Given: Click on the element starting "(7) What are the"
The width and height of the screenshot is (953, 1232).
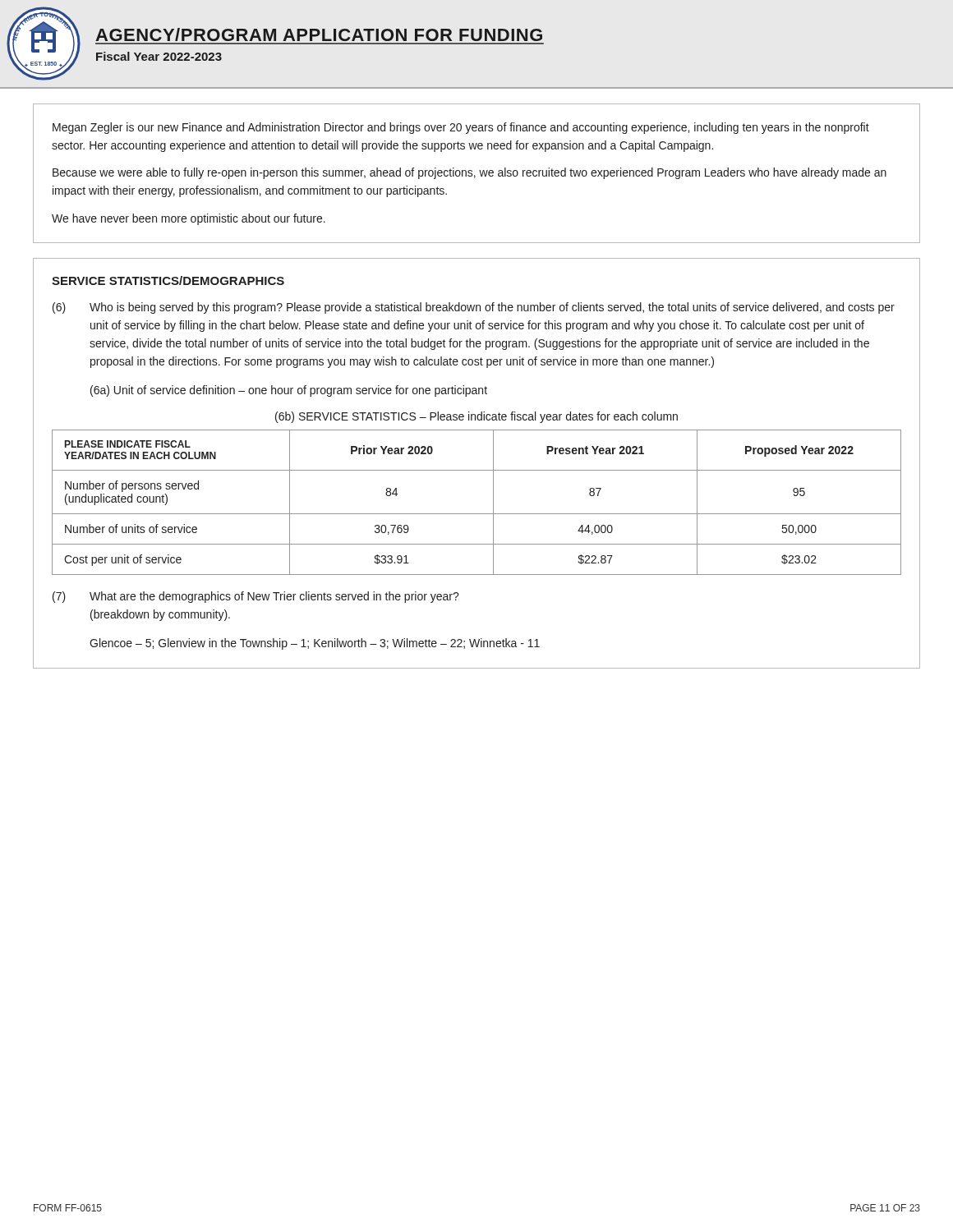Looking at the screenshot, I should click(256, 597).
